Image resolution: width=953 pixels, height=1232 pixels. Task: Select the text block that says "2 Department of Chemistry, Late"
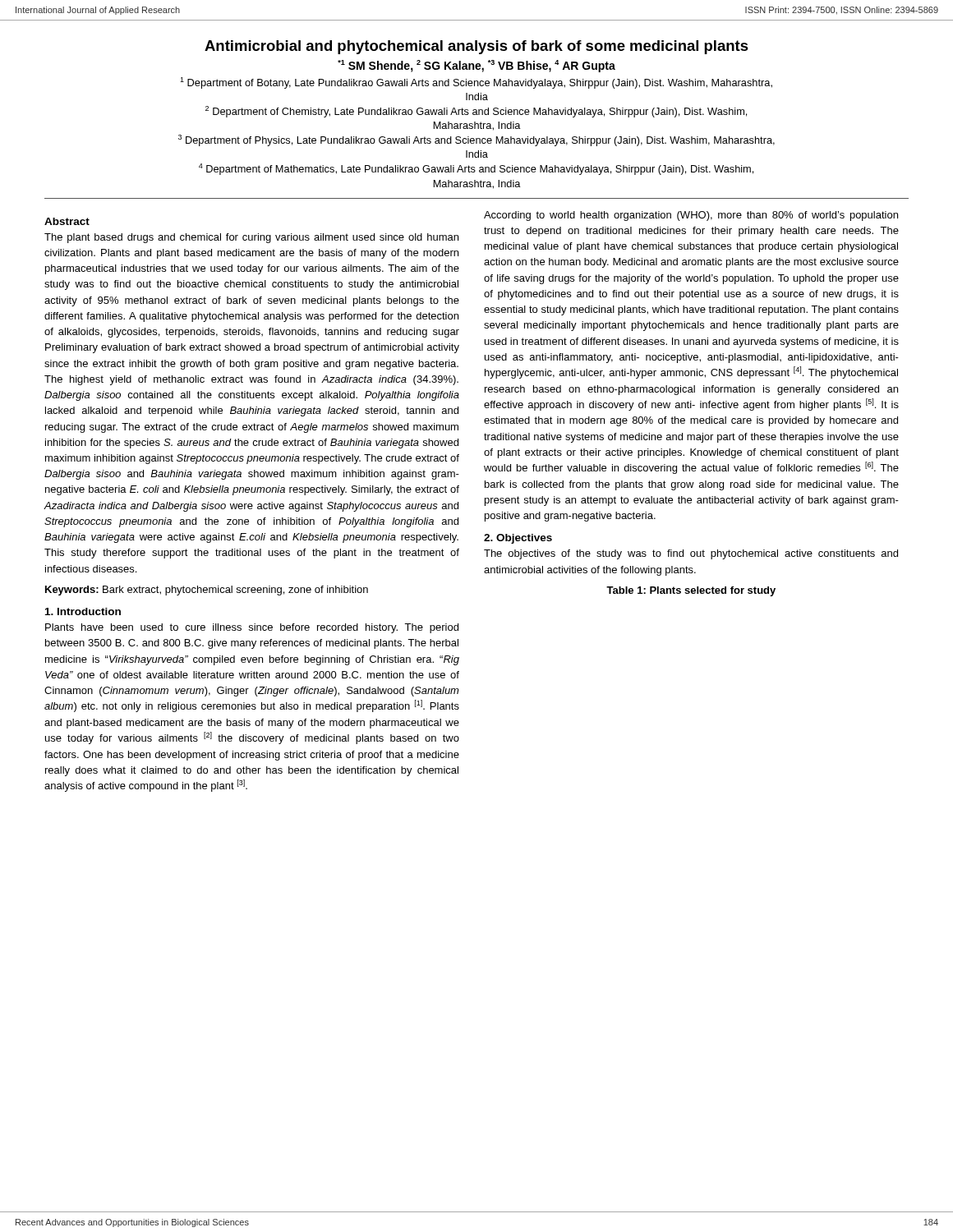coord(476,111)
